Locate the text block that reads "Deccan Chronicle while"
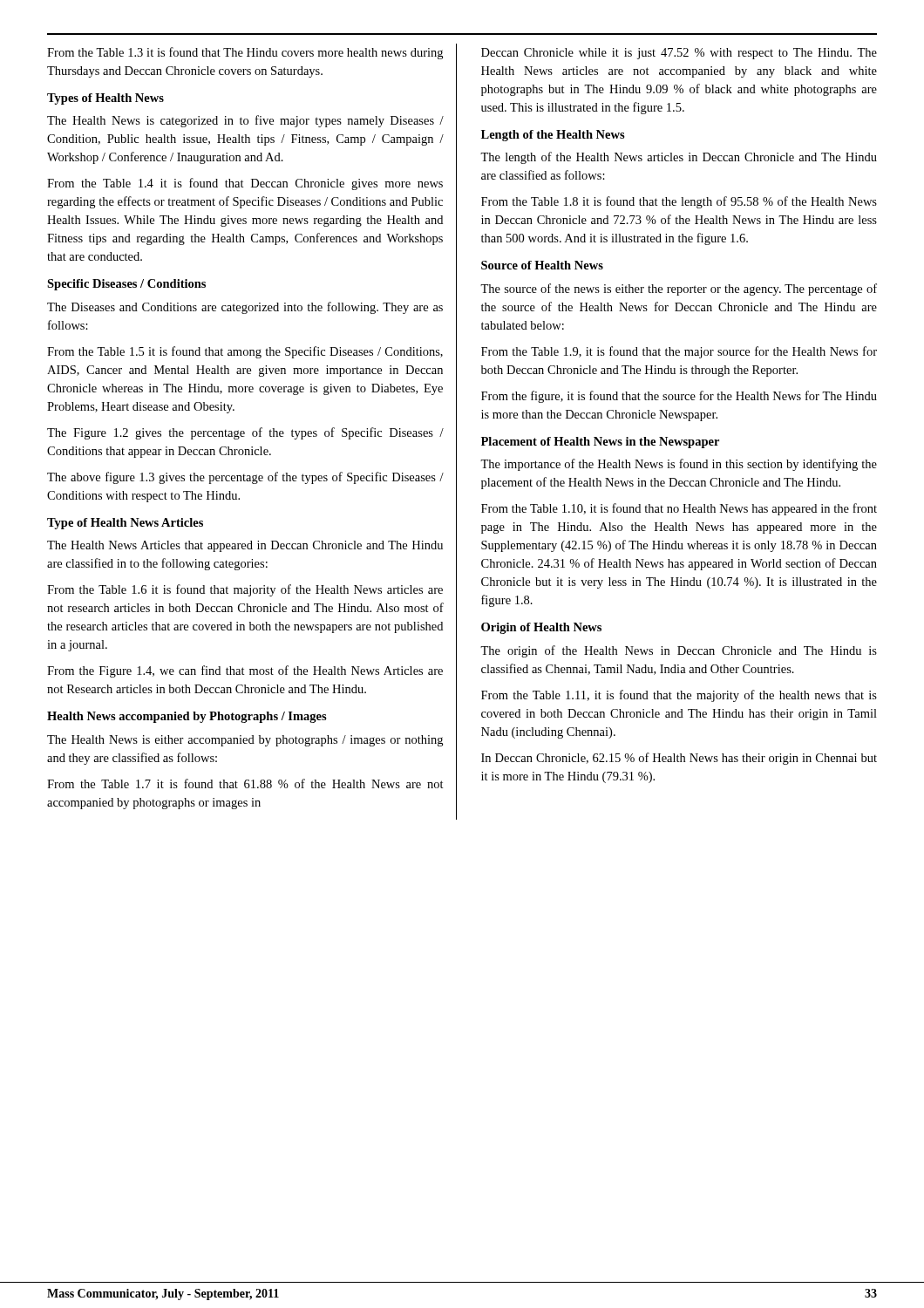Viewport: 924px width, 1308px height. pos(679,80)
